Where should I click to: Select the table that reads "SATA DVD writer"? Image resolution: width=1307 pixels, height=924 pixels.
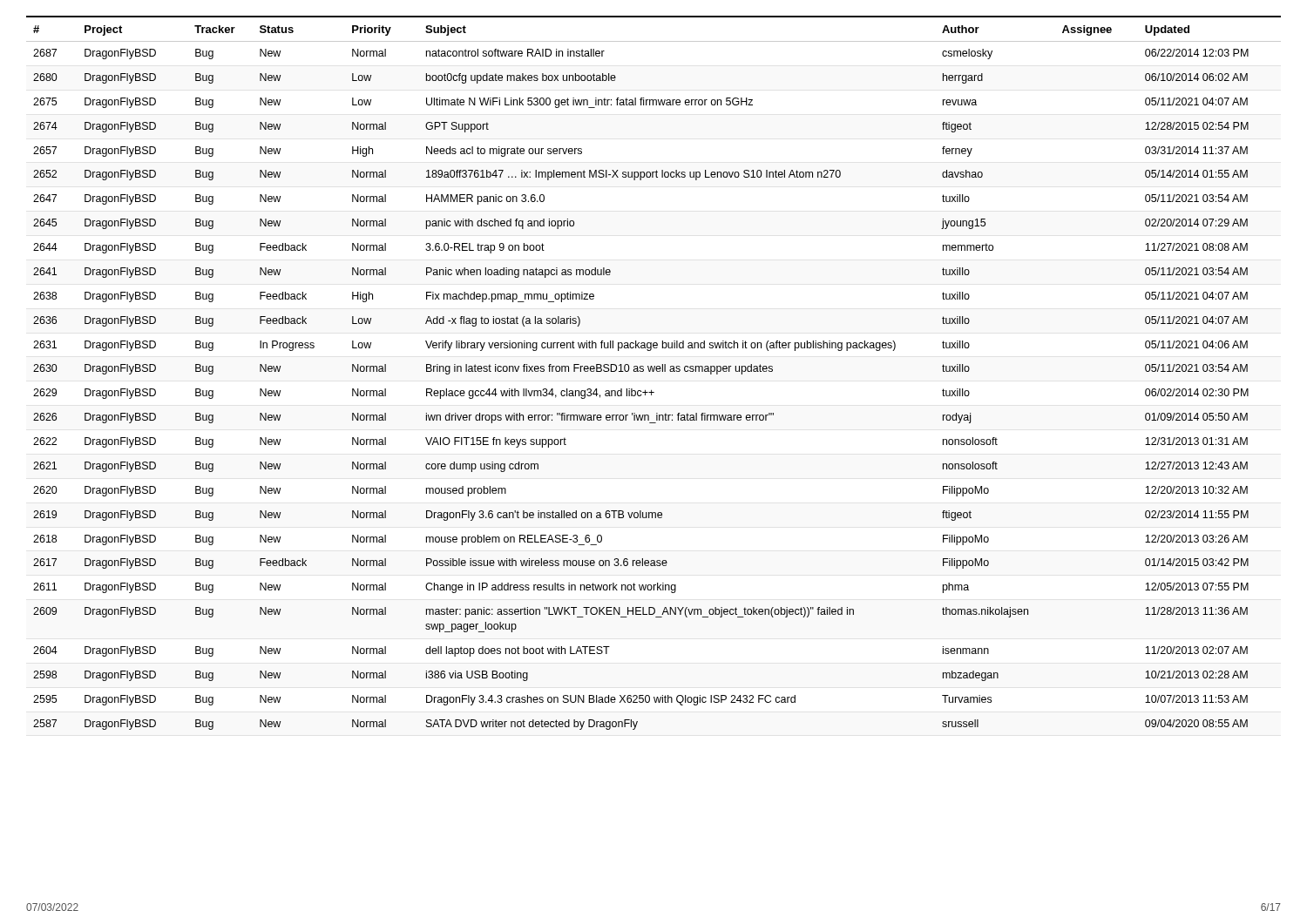pyautogui.click(x=654, y=376)
